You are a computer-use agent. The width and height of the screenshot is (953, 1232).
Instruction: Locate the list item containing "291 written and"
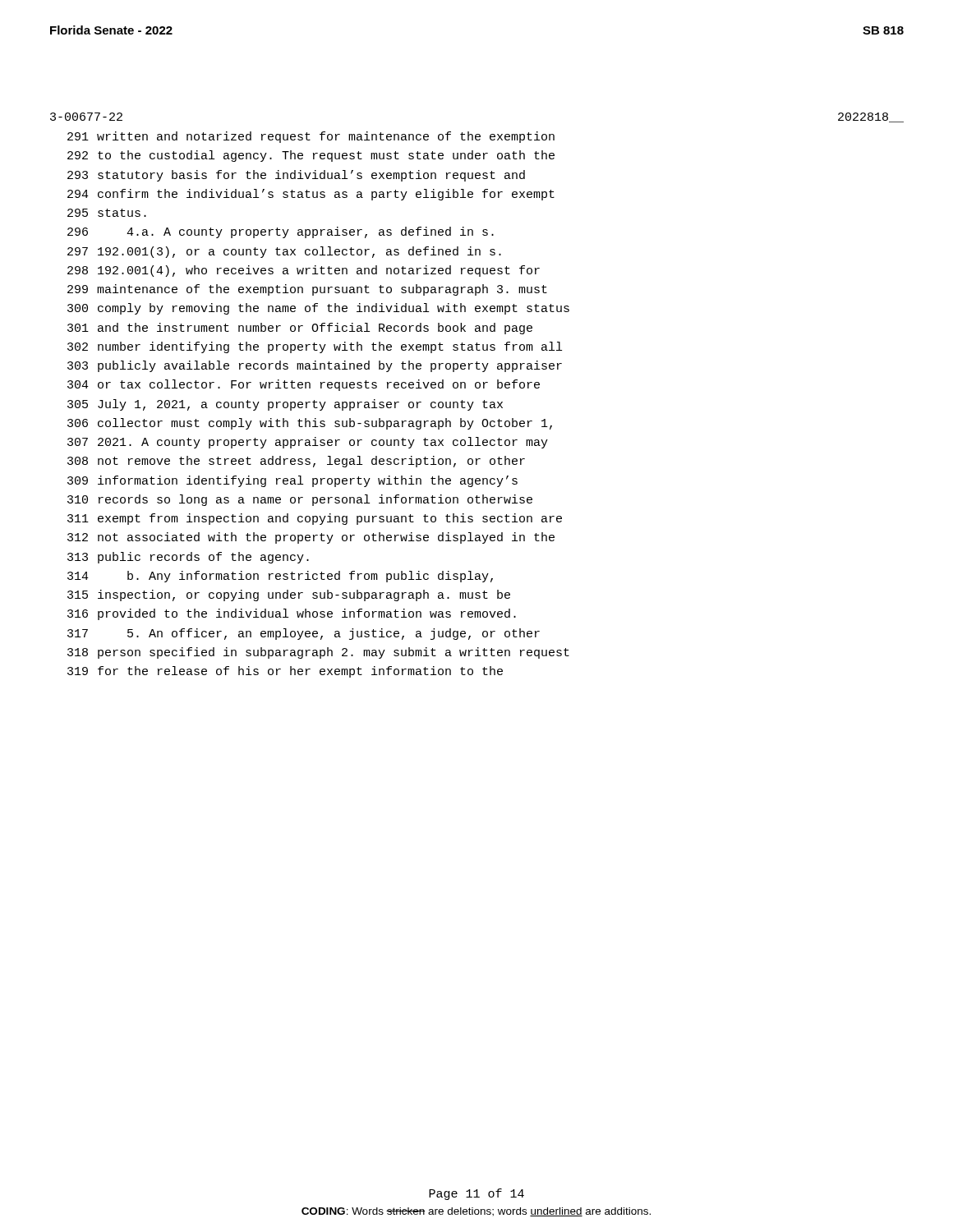(476, 138)
